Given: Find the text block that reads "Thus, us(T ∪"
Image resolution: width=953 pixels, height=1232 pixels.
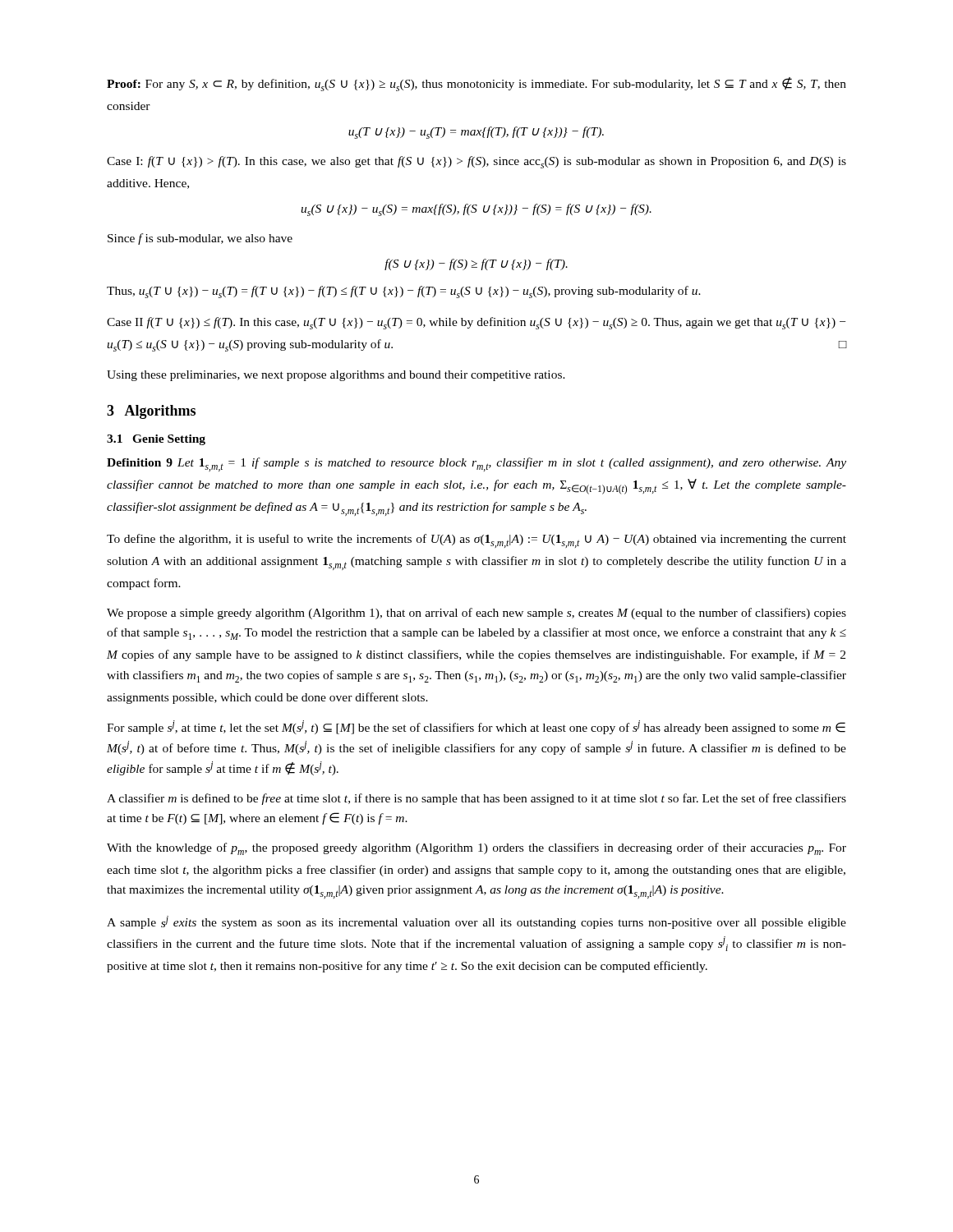Looking at the screenshot, I should pos(404,292).
